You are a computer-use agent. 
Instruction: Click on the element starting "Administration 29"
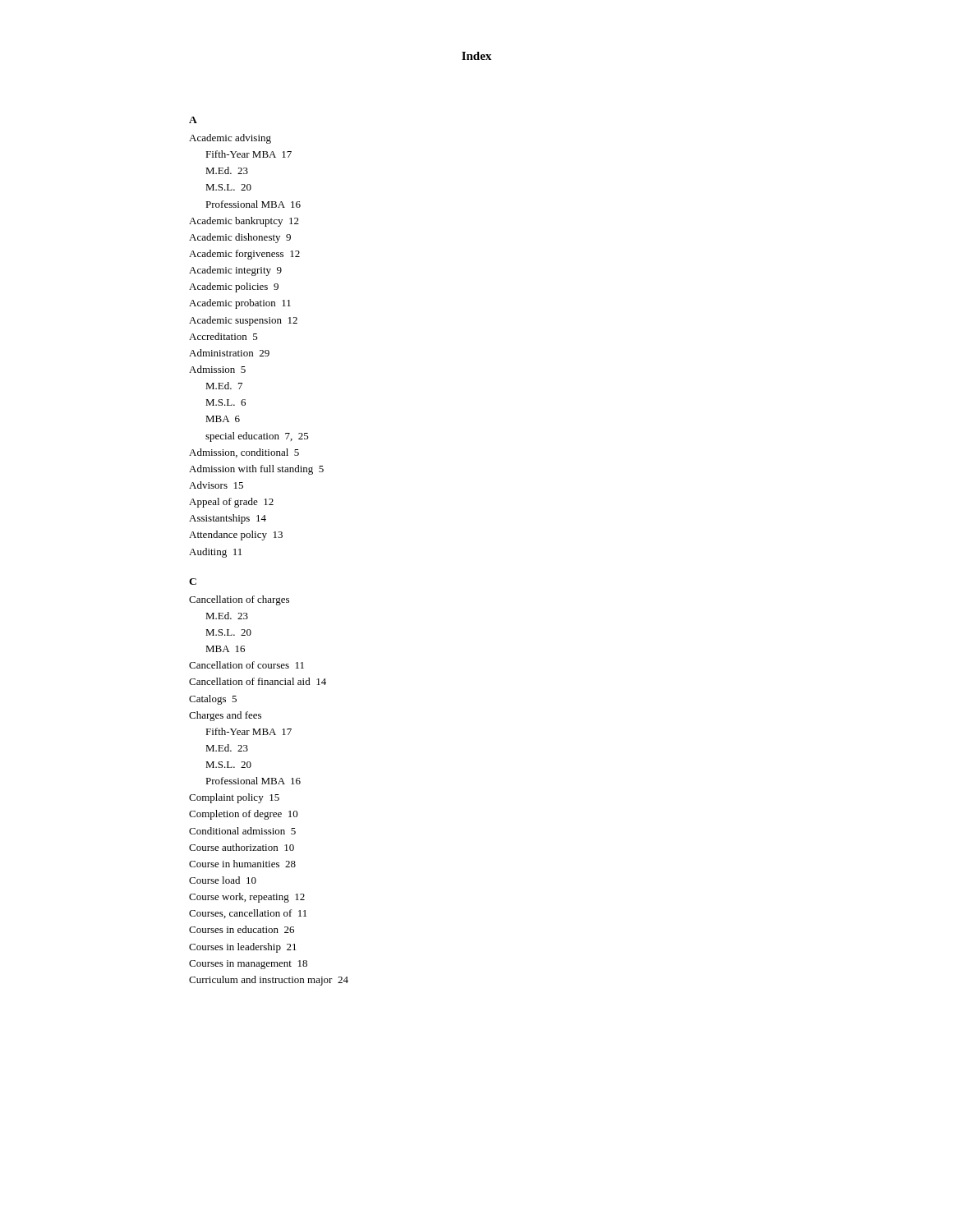tap(229, 353)
